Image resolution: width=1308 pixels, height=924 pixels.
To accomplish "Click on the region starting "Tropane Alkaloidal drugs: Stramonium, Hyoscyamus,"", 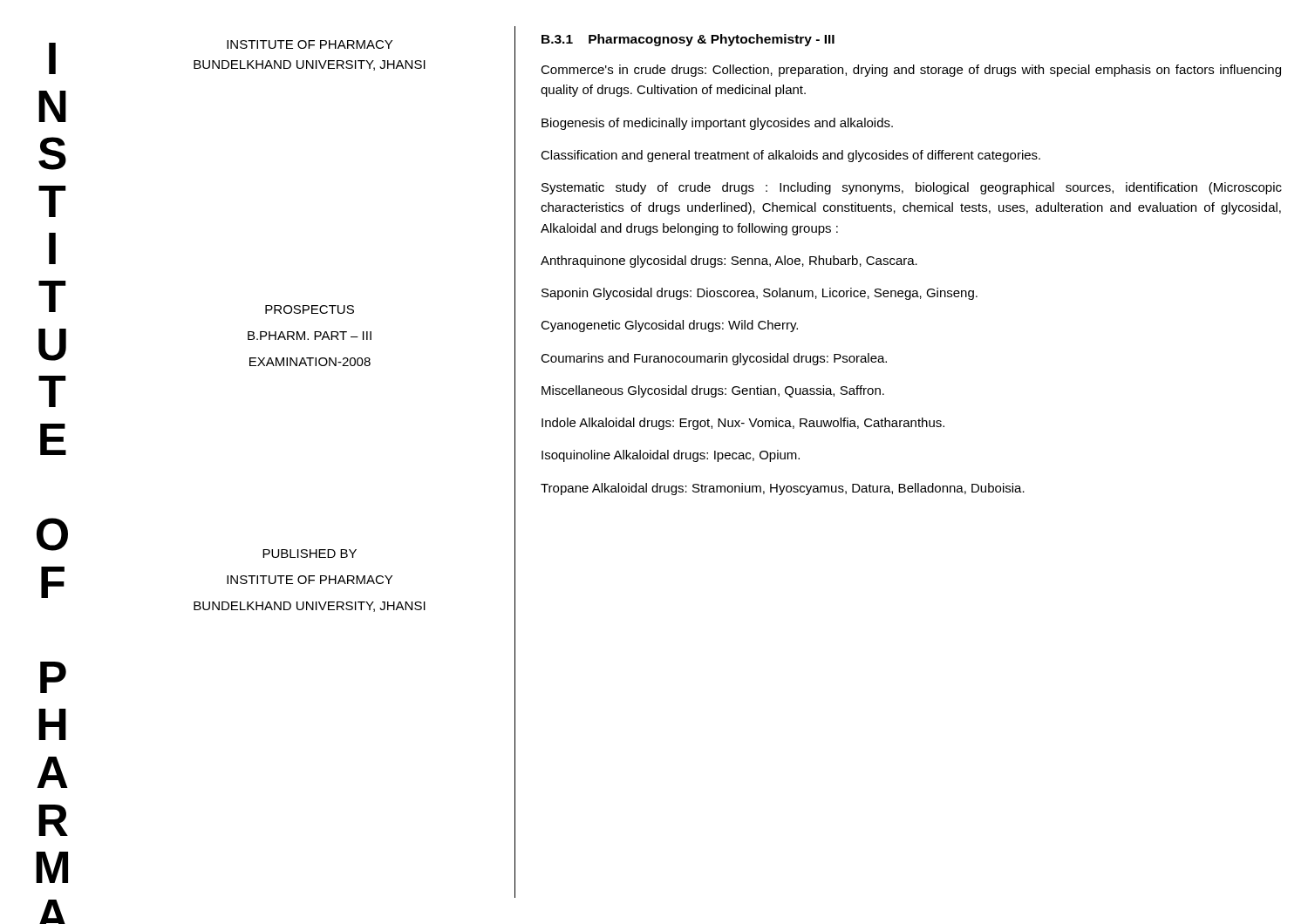I will tap(783, 487).
